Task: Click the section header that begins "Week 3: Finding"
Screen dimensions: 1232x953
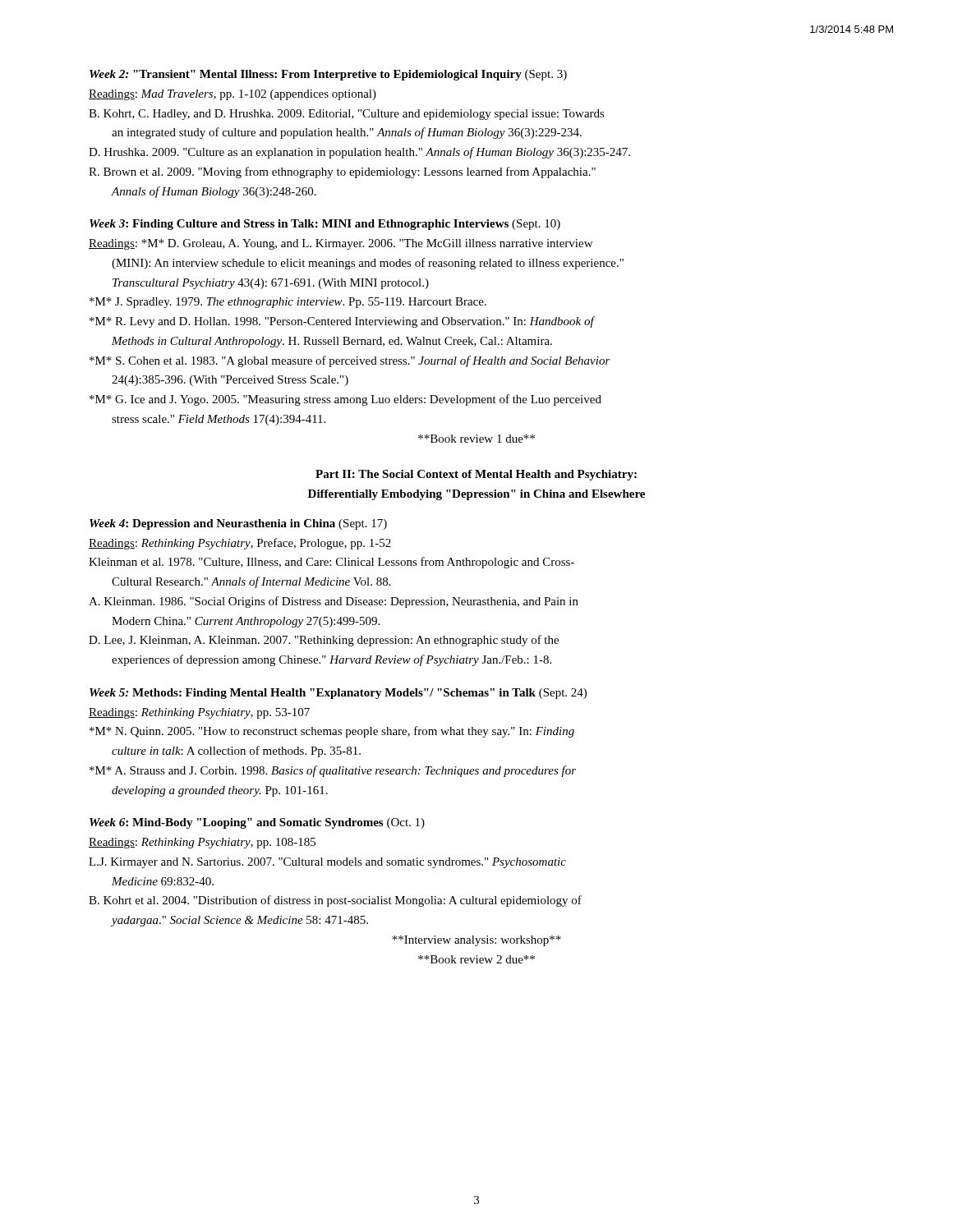Action: [476, 224]
